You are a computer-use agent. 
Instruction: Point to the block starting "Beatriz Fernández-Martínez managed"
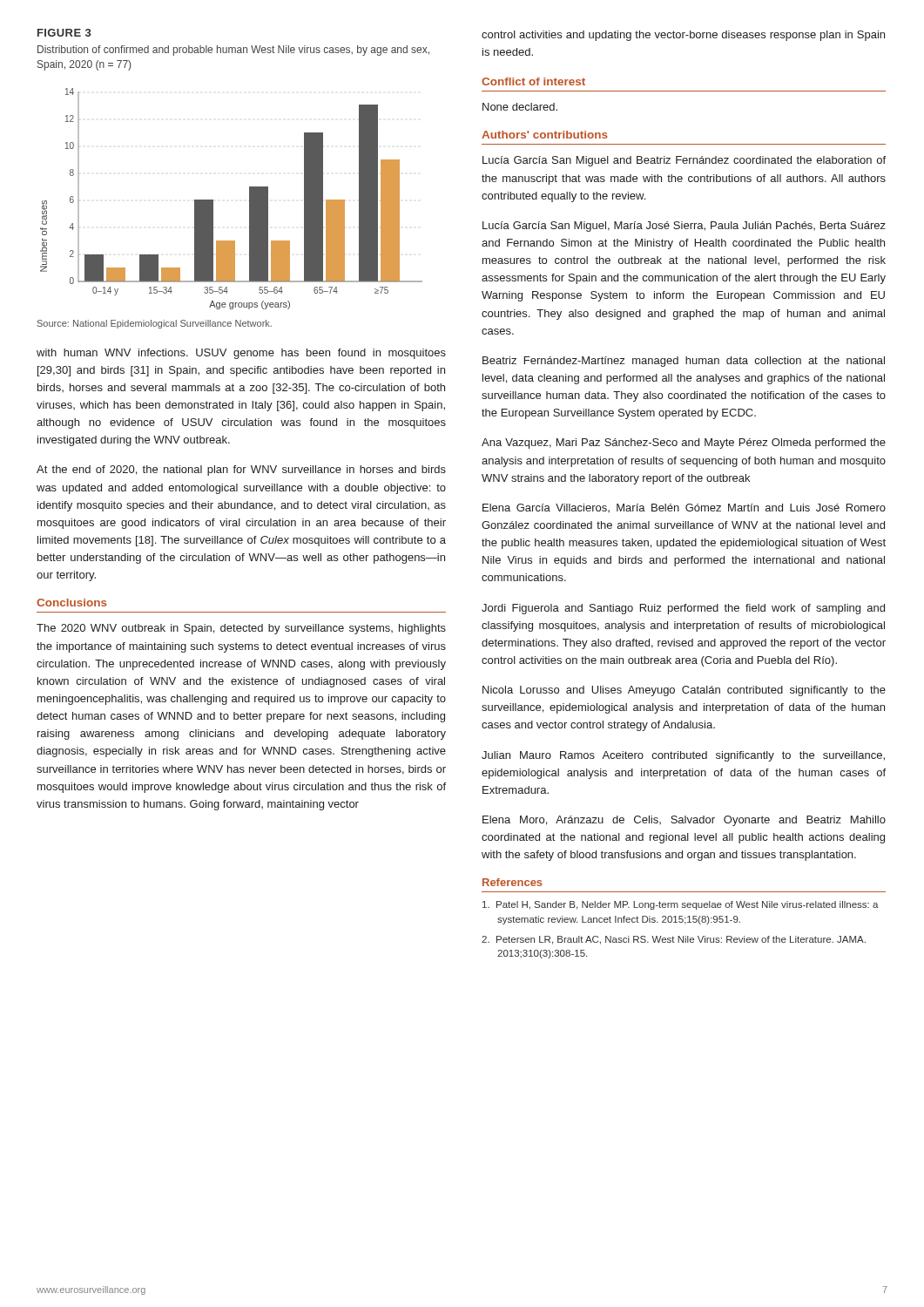(x=684, y=386)
